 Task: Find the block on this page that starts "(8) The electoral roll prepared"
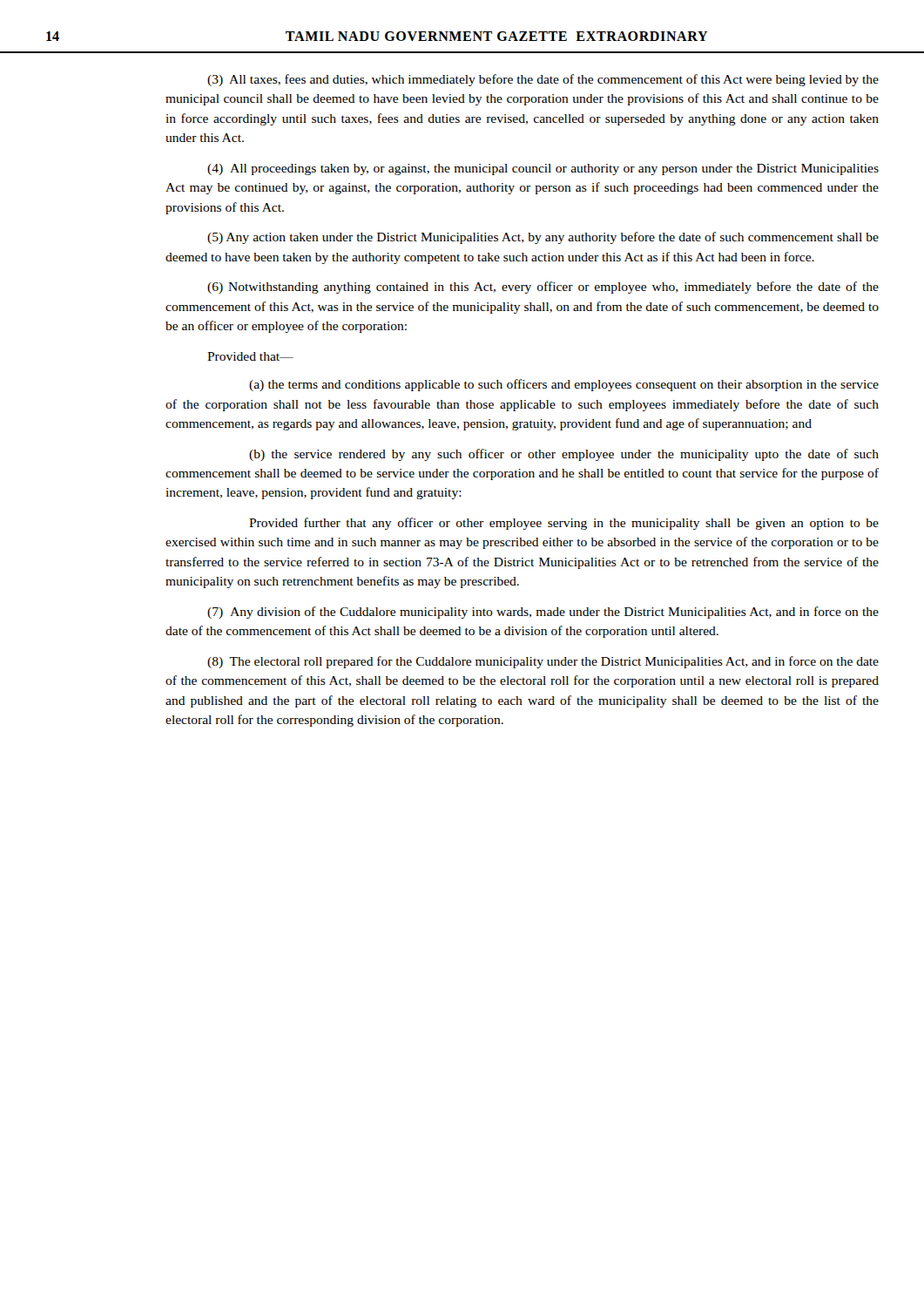(522, 690)
